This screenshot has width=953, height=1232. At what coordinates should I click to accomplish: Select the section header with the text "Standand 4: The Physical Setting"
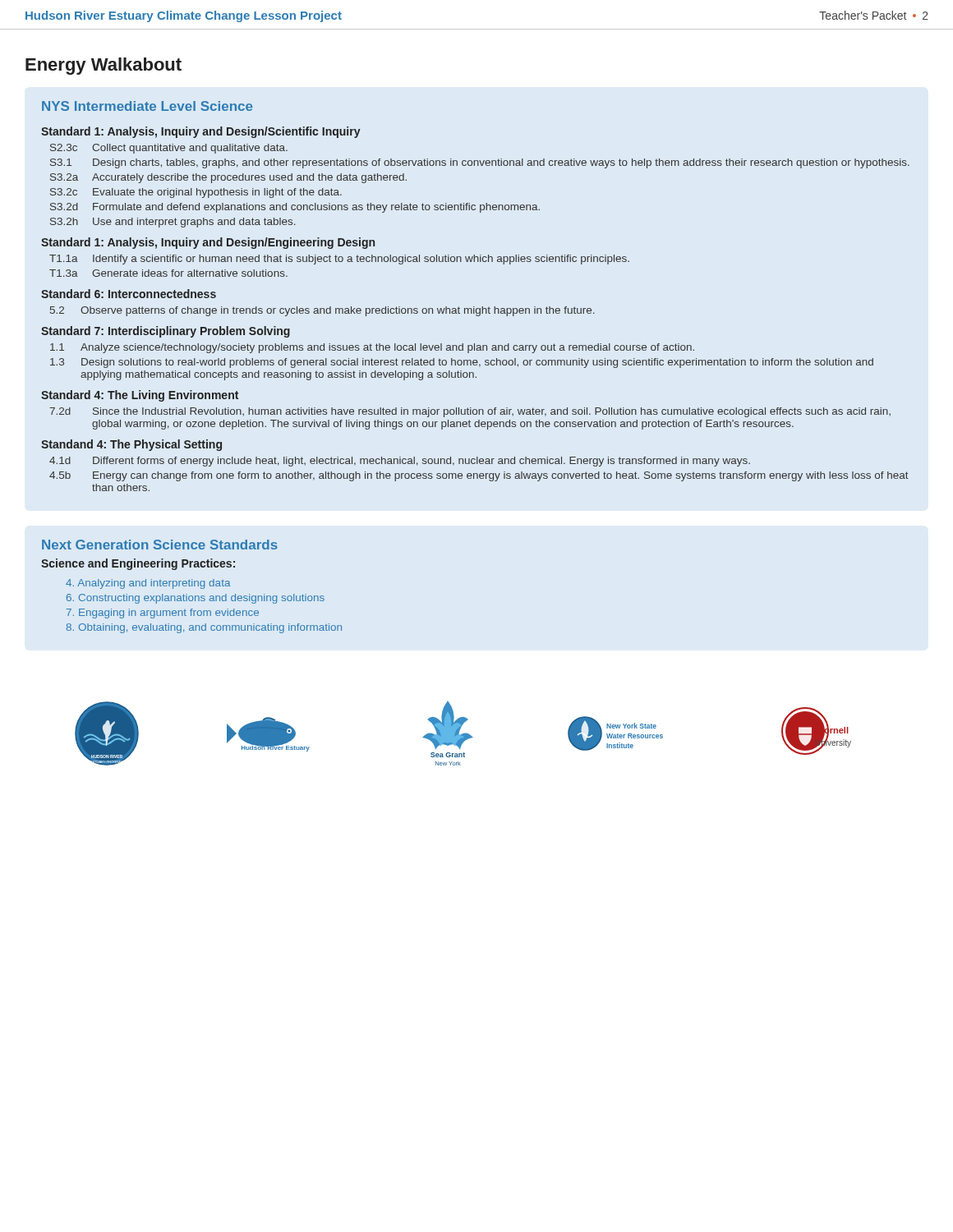click(x=132, y=444)
